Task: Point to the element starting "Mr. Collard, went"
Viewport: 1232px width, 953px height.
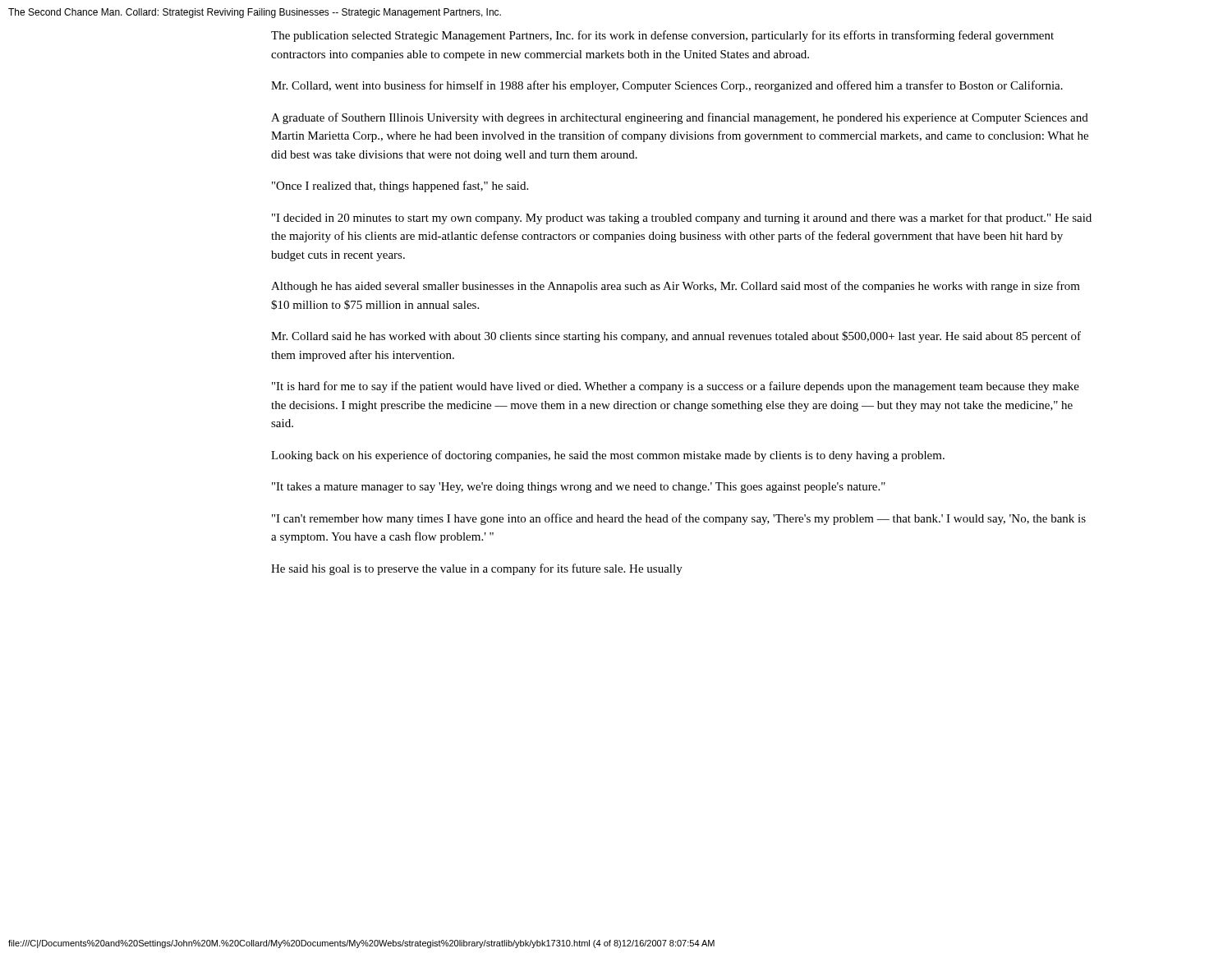Action: (x=667, y=85)
